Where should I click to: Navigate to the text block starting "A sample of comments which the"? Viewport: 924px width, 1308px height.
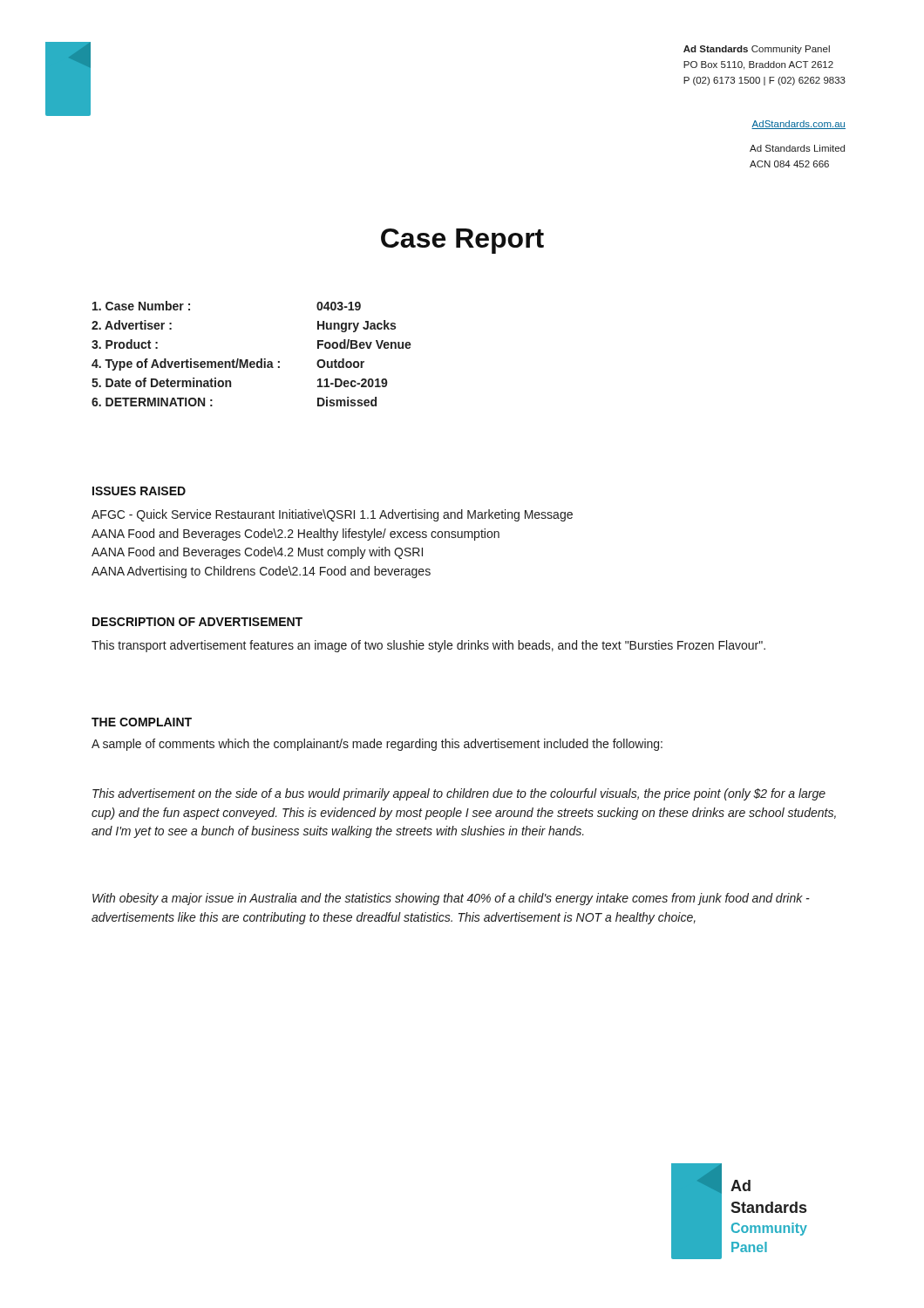click(469, 745)
